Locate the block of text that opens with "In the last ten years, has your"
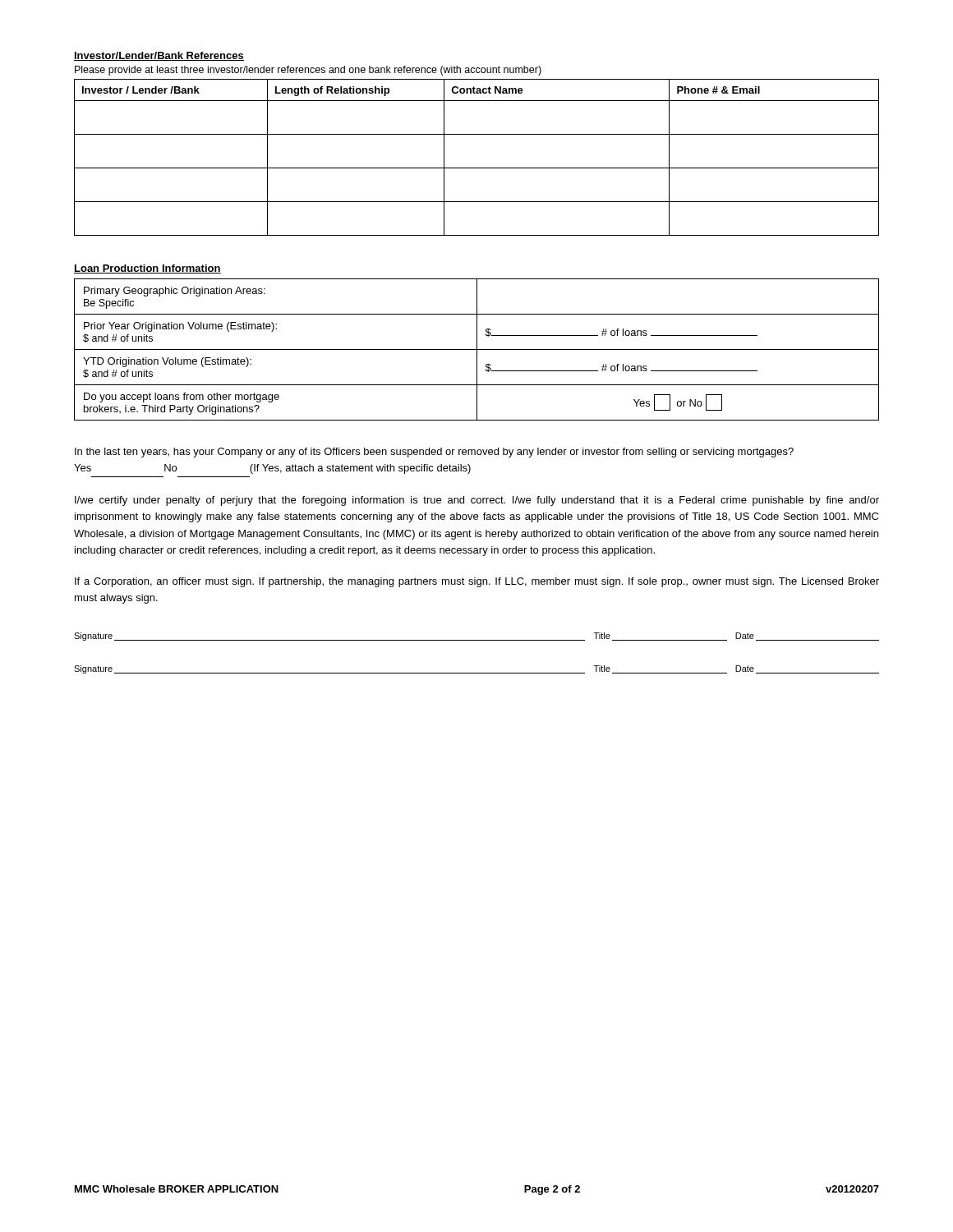 pos(434,461)
